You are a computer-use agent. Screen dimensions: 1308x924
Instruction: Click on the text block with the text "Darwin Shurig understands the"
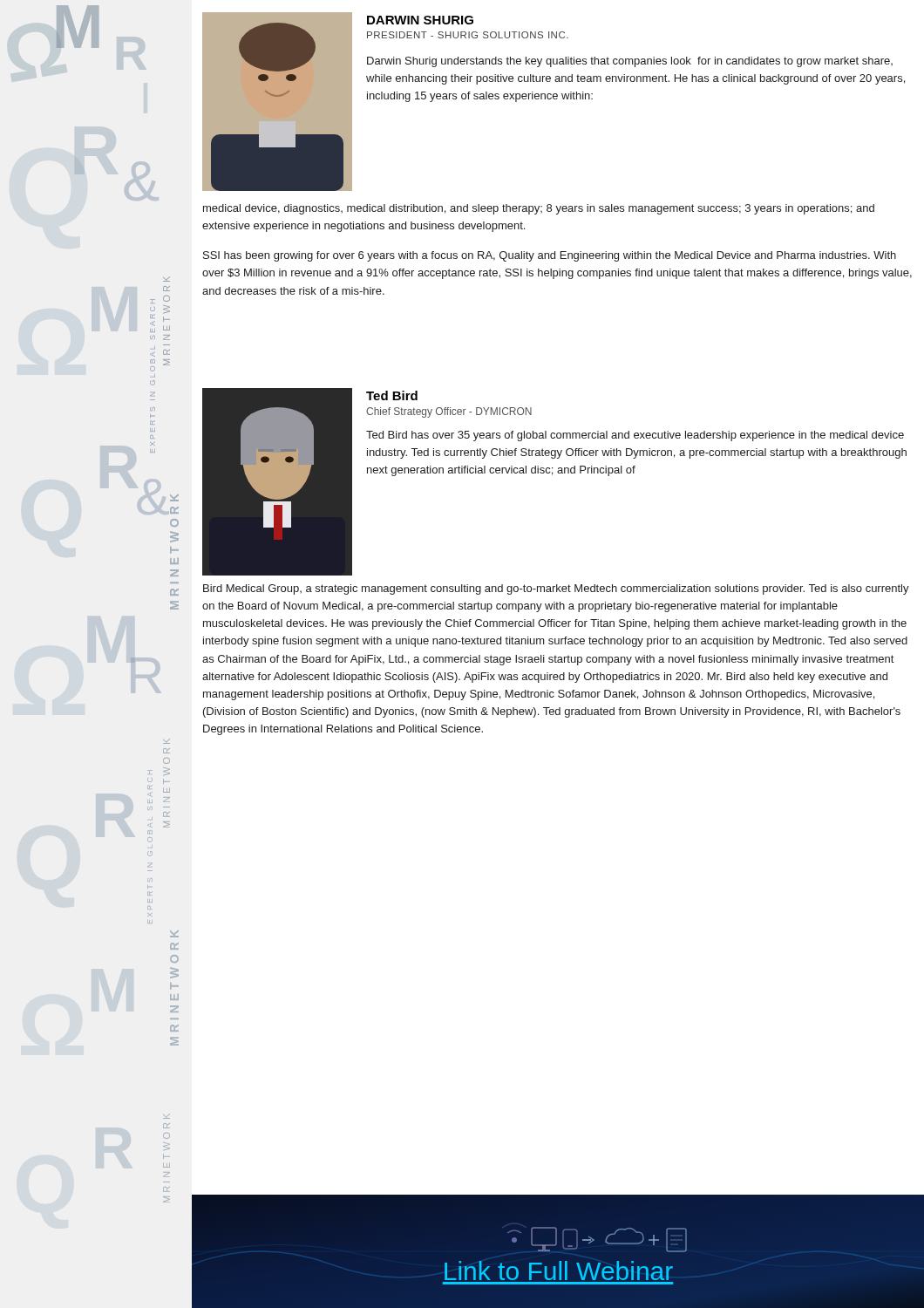636,78
